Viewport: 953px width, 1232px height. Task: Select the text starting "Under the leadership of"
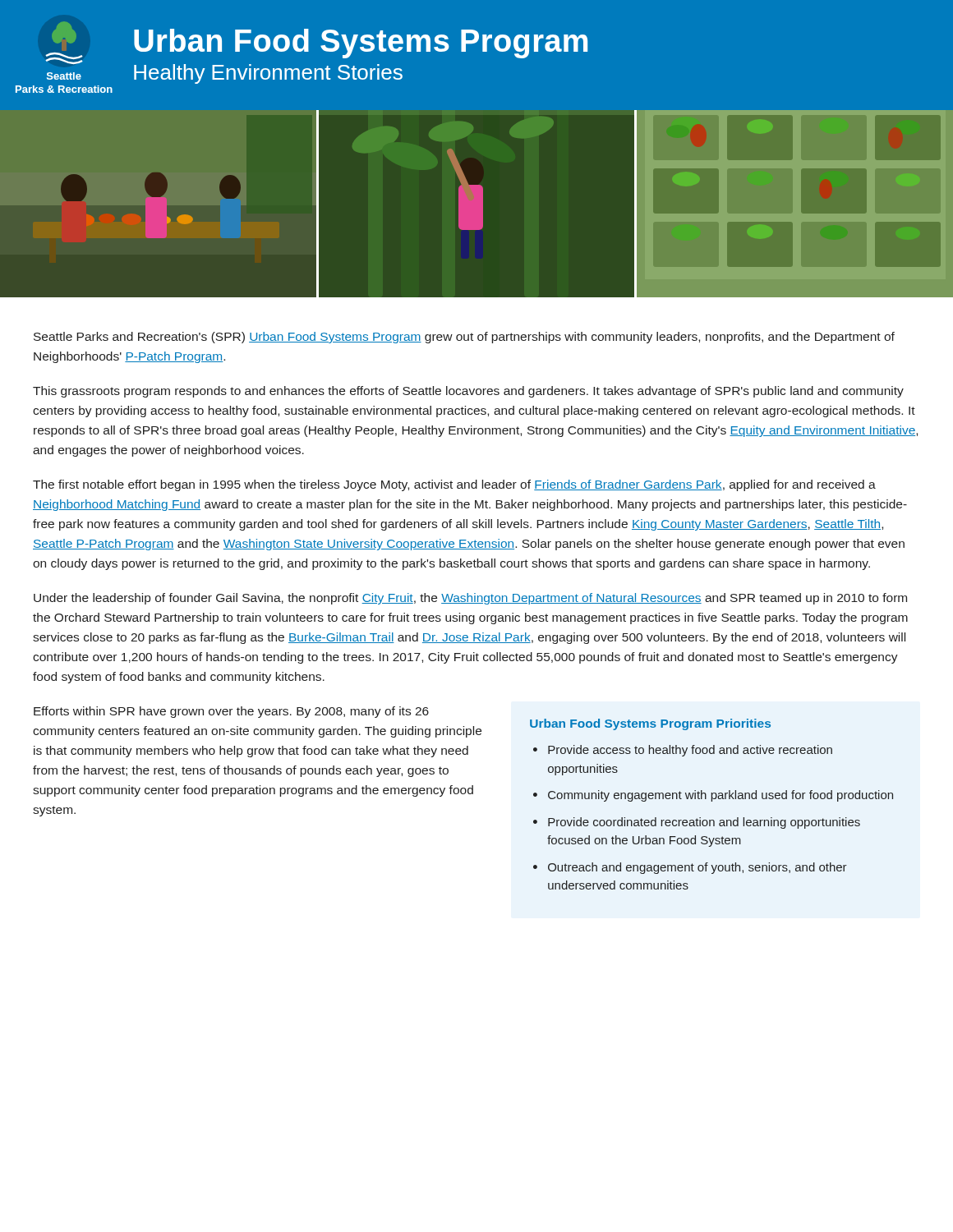[471, 637]
